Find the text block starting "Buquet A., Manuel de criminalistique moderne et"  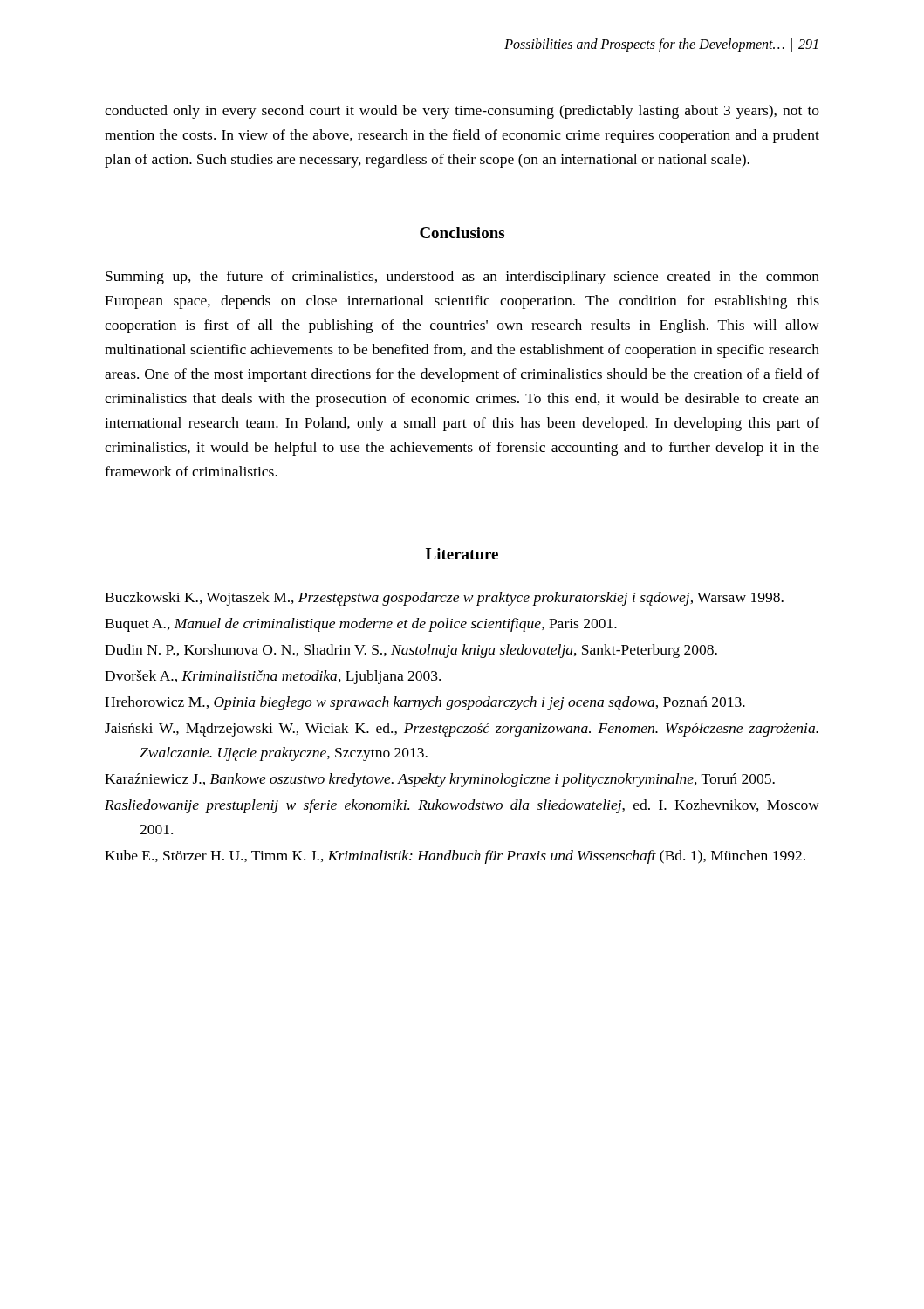tap(361, 623)
